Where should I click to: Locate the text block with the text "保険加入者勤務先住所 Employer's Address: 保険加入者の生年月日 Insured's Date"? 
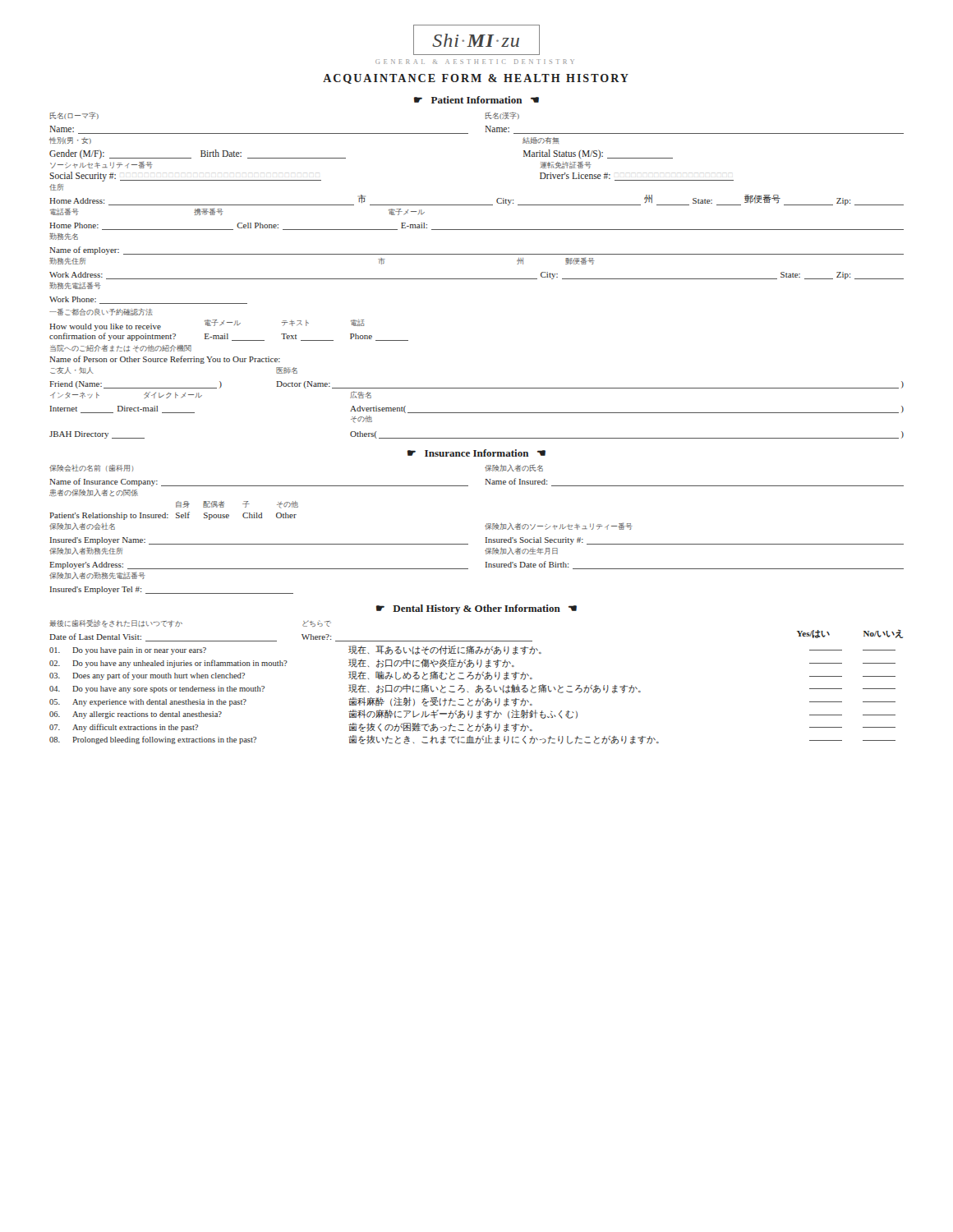(476, 558)
